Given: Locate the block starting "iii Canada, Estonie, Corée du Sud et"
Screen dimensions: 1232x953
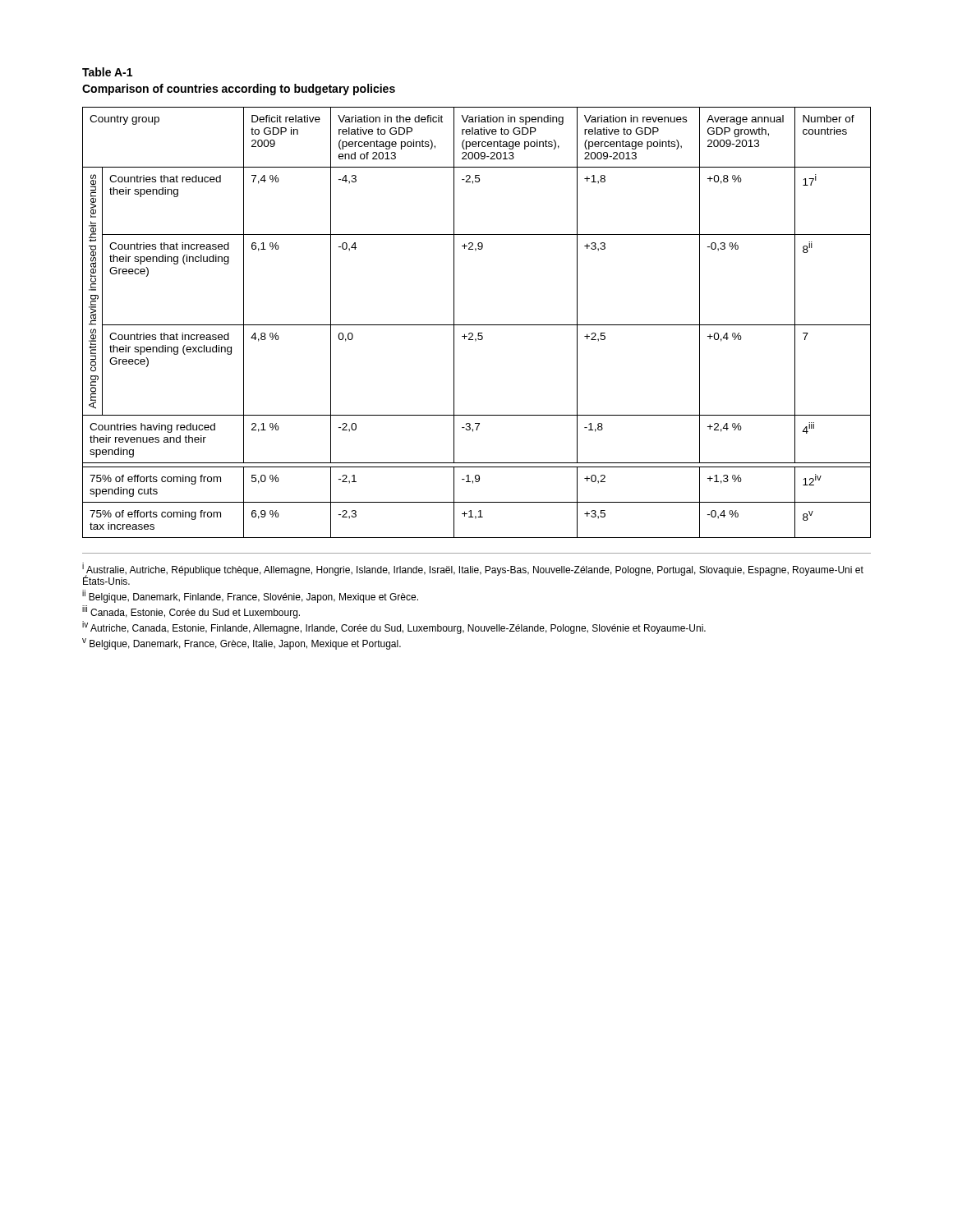Looking at the screenshot, I should coord(191,612).
